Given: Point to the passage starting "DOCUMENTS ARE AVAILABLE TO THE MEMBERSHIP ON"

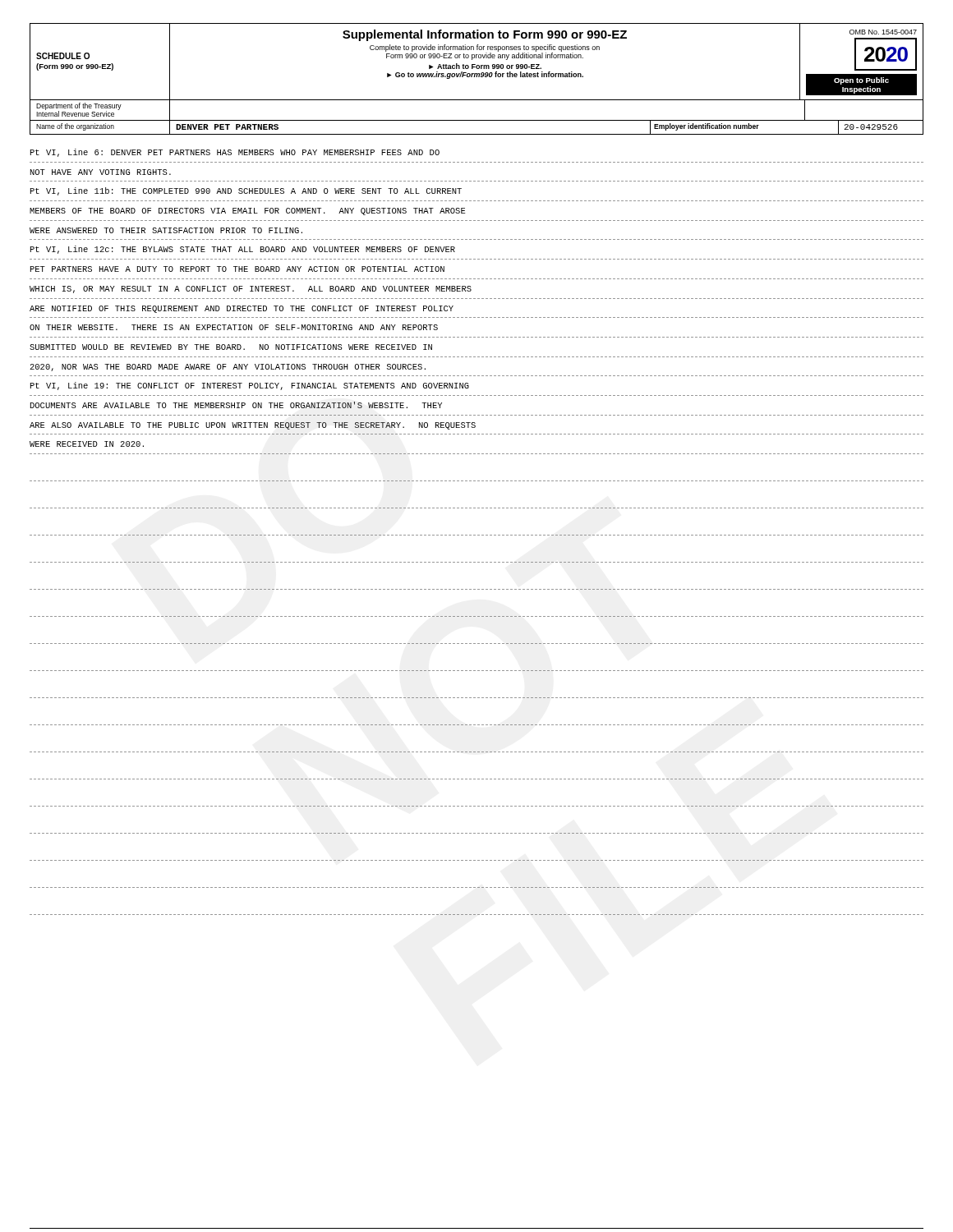Looking at the screenshot, I should point(236,406).
